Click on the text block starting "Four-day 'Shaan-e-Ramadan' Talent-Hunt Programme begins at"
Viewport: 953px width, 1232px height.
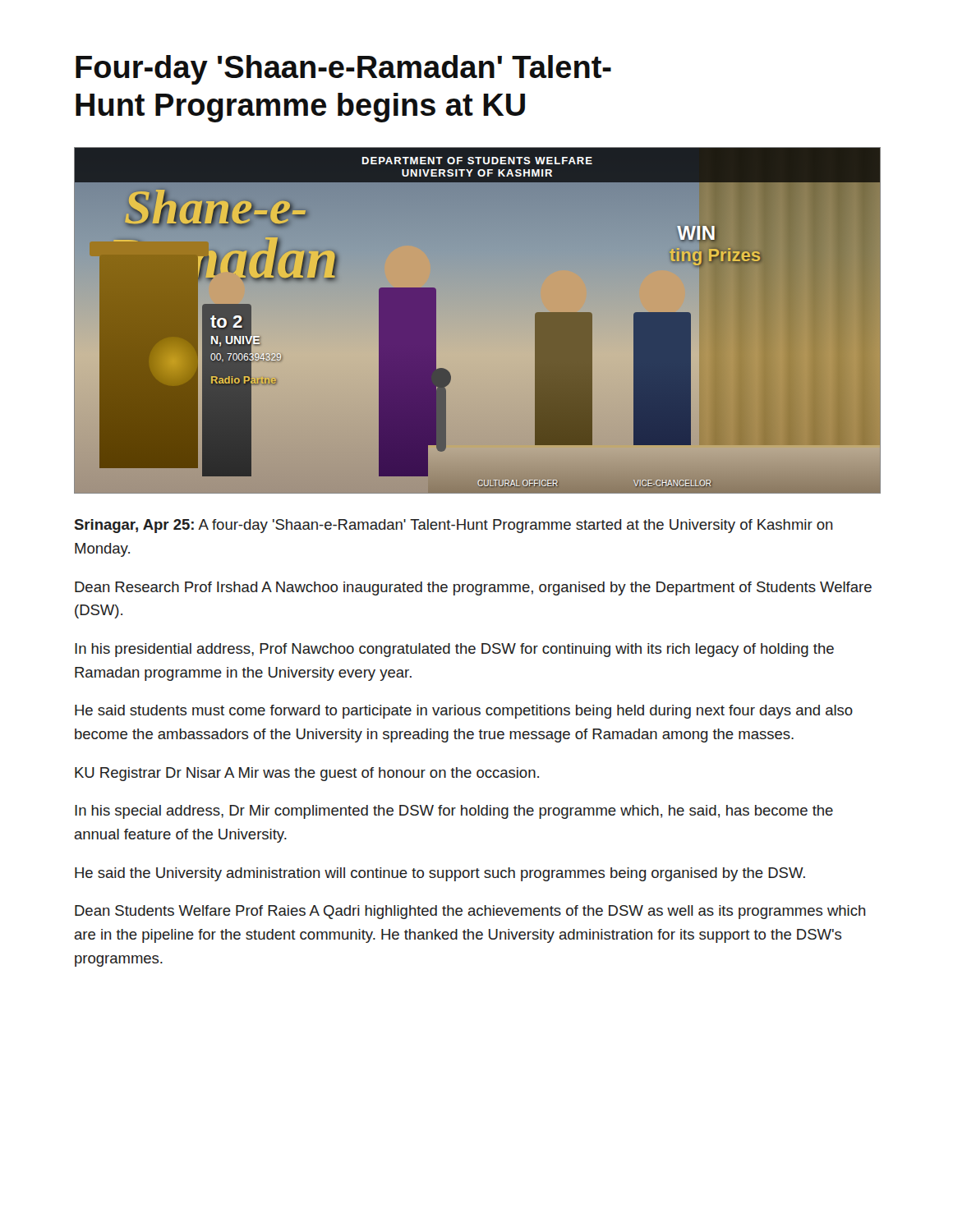click(476, 87)
